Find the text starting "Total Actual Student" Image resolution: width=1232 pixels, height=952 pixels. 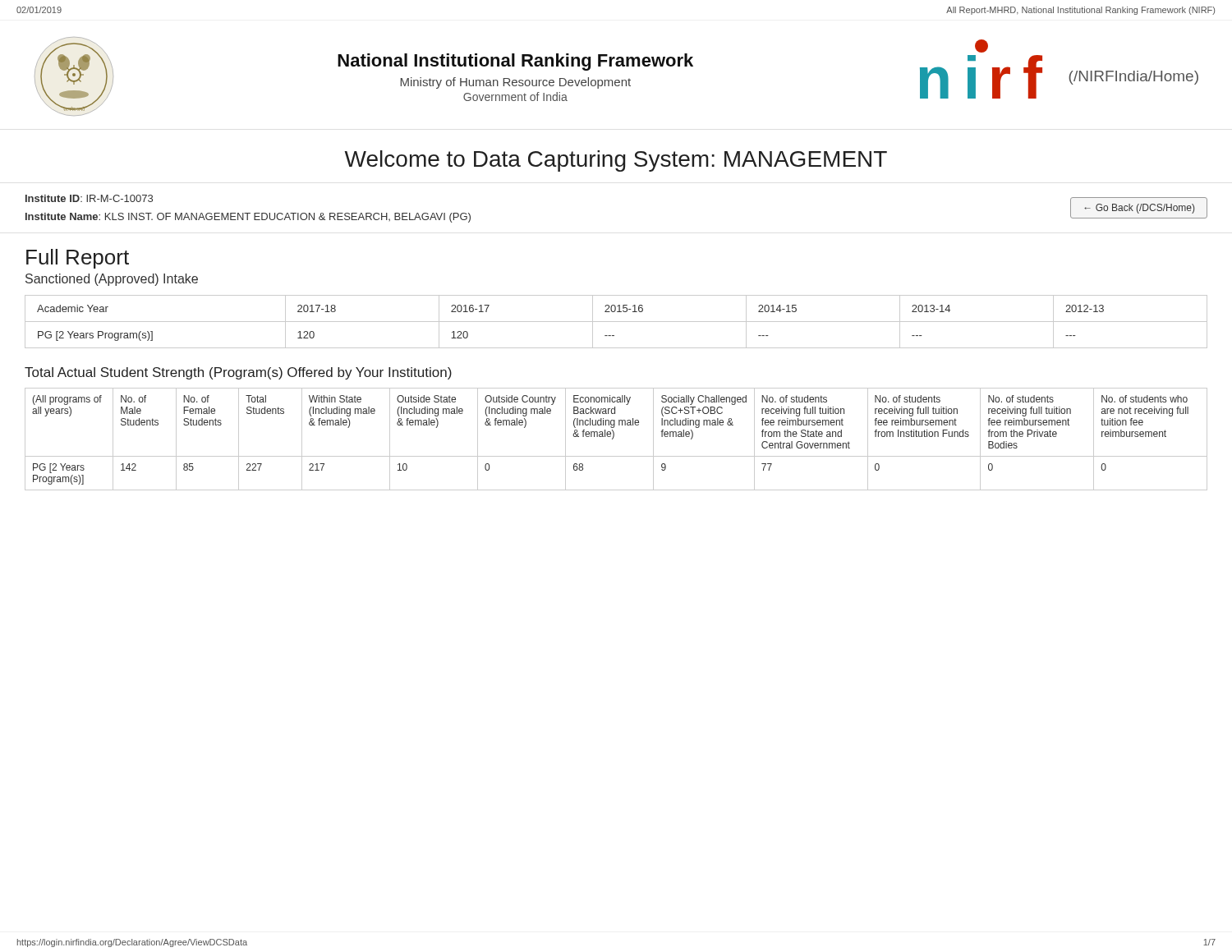[238, 373]
